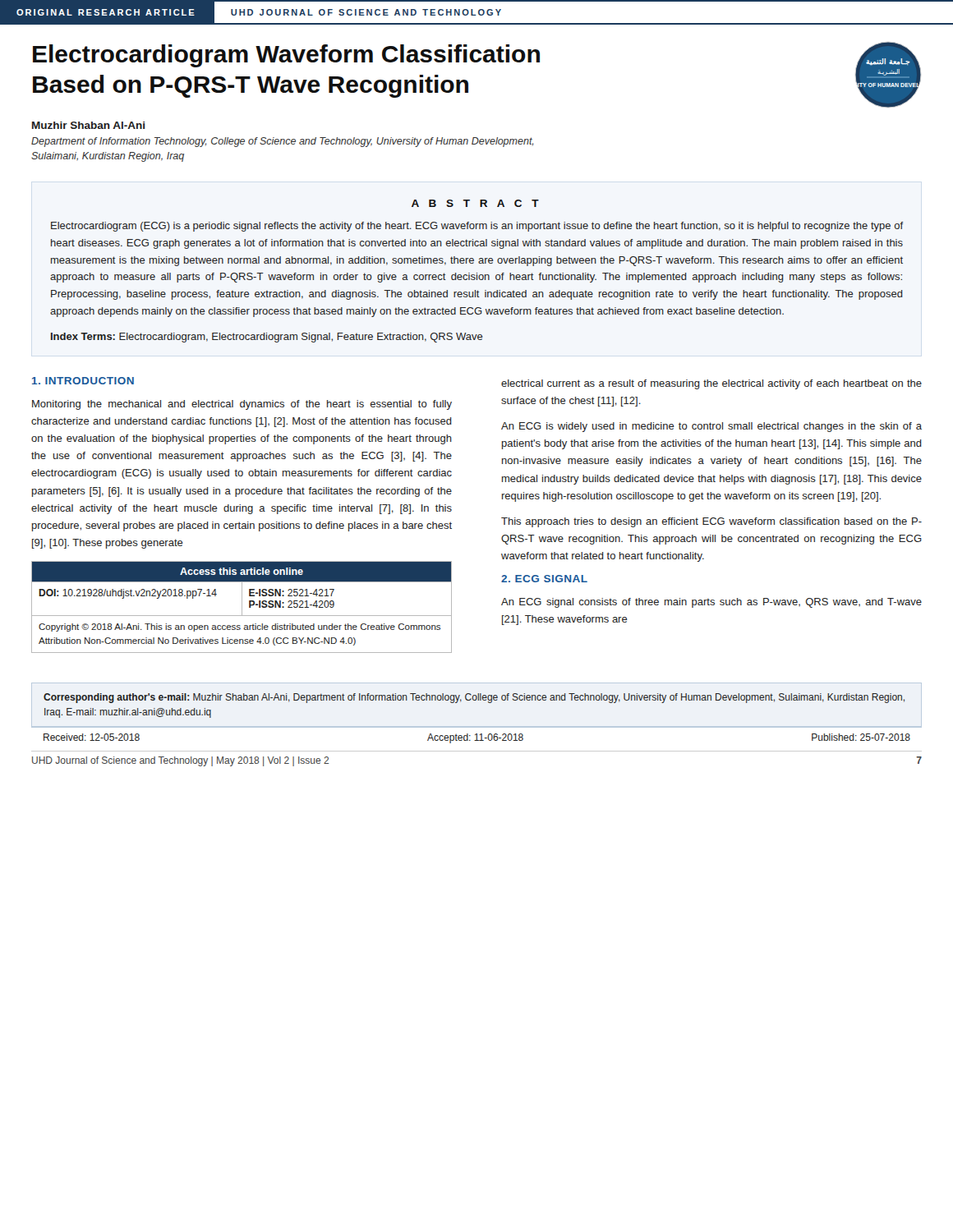Locate the title that opens with "Electrocardiogram Waveform ClassificationBased"
Screen dimensions: 1232x953
tap(435, 69)
